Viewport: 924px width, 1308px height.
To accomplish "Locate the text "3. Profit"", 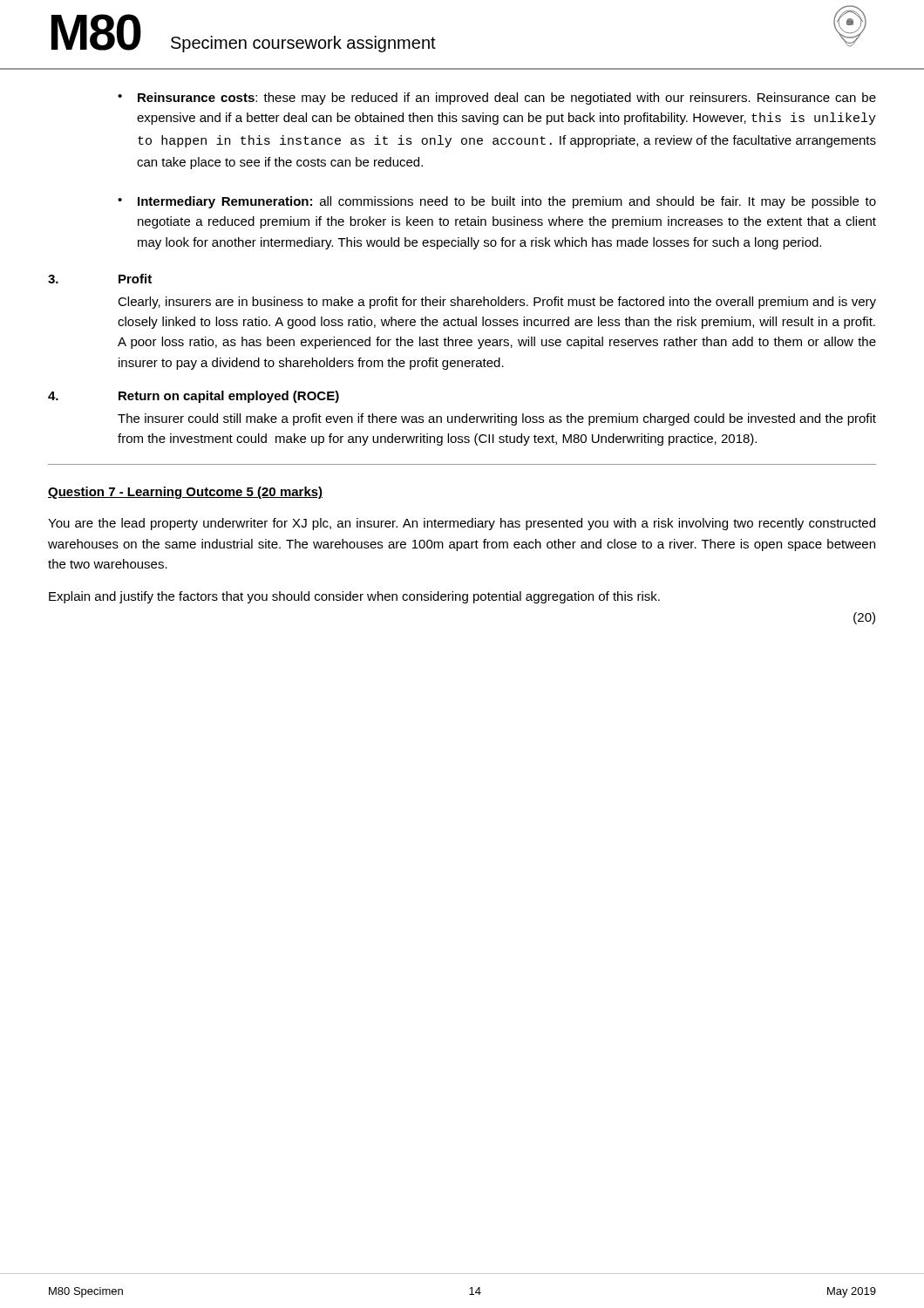I will (51, 279).
